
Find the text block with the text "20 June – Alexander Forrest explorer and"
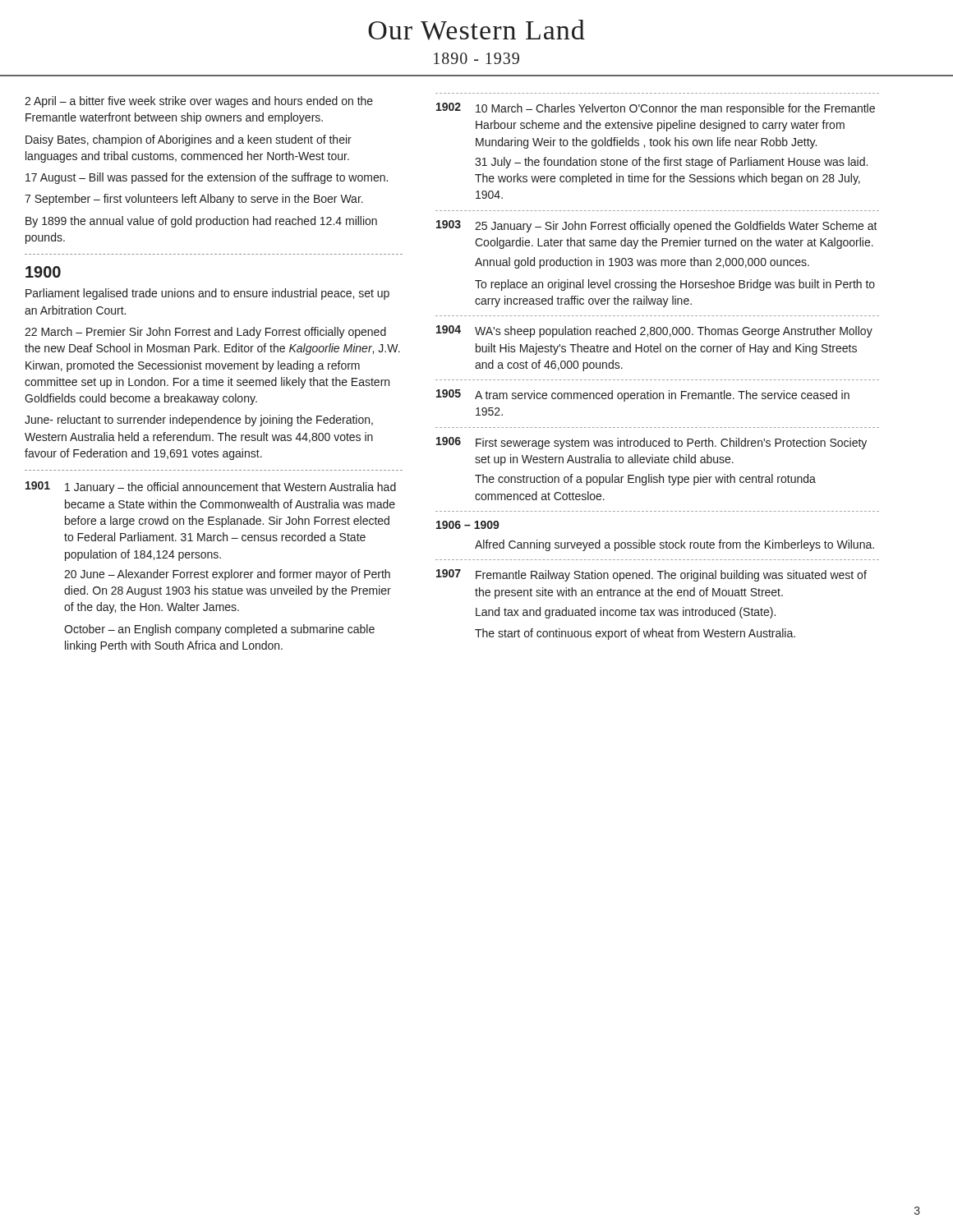point(227,591)
